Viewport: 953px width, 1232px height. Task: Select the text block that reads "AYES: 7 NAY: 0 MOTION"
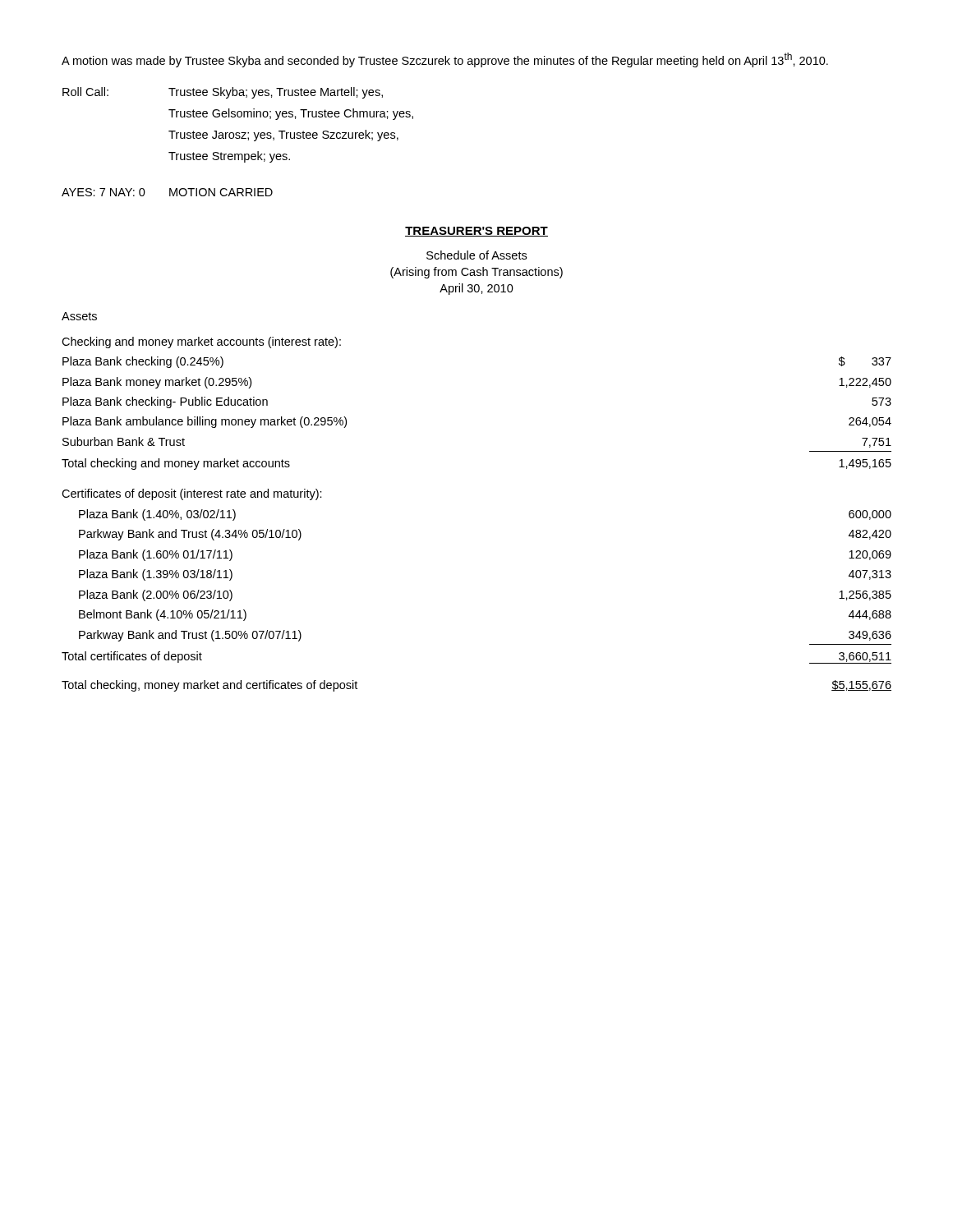(167, 192)
